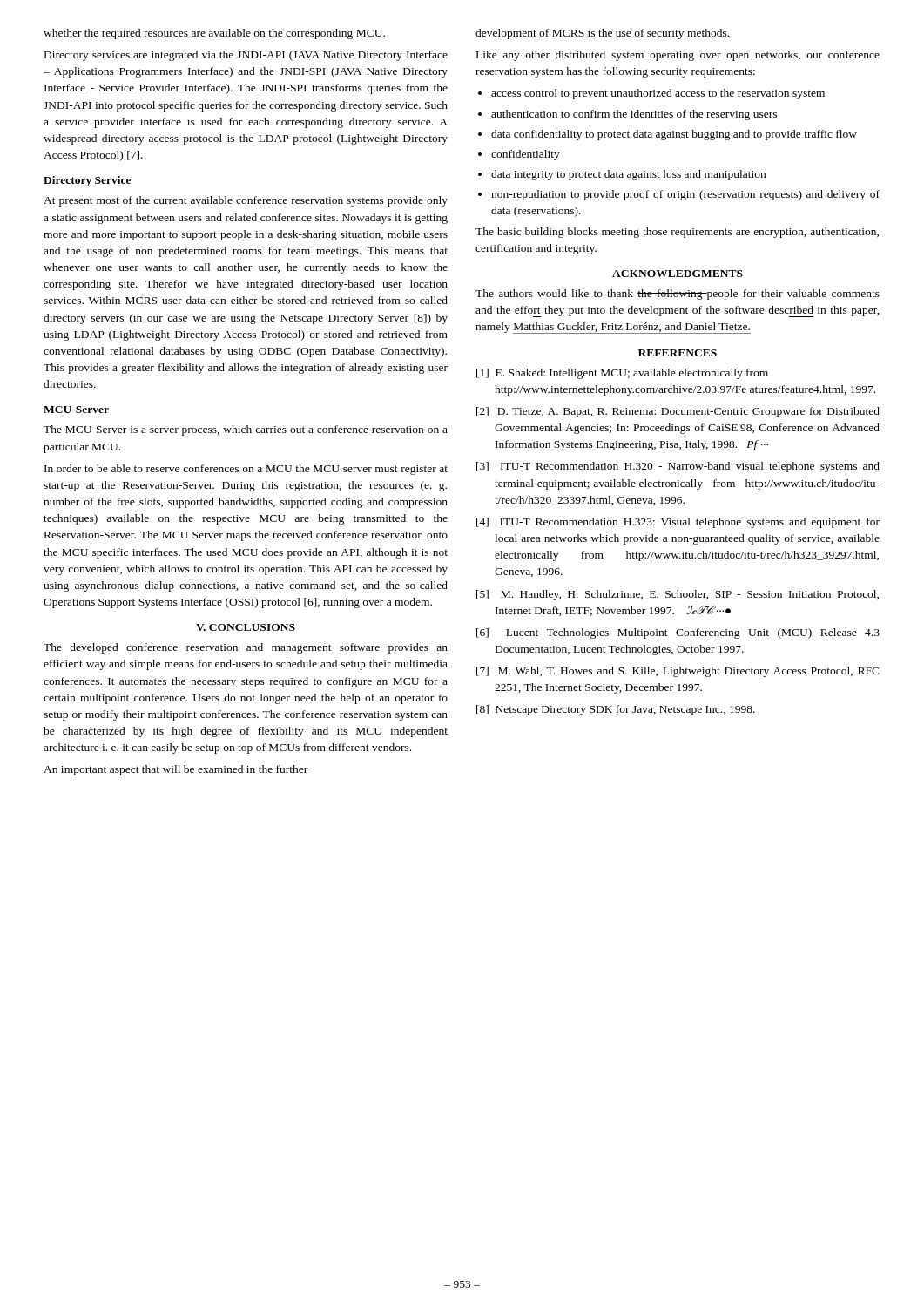This screenshot has height=1307, width=924.
Task: Click on the text block that reads "development of MCRS is the use of security"
Action: (x=678, y=52)
